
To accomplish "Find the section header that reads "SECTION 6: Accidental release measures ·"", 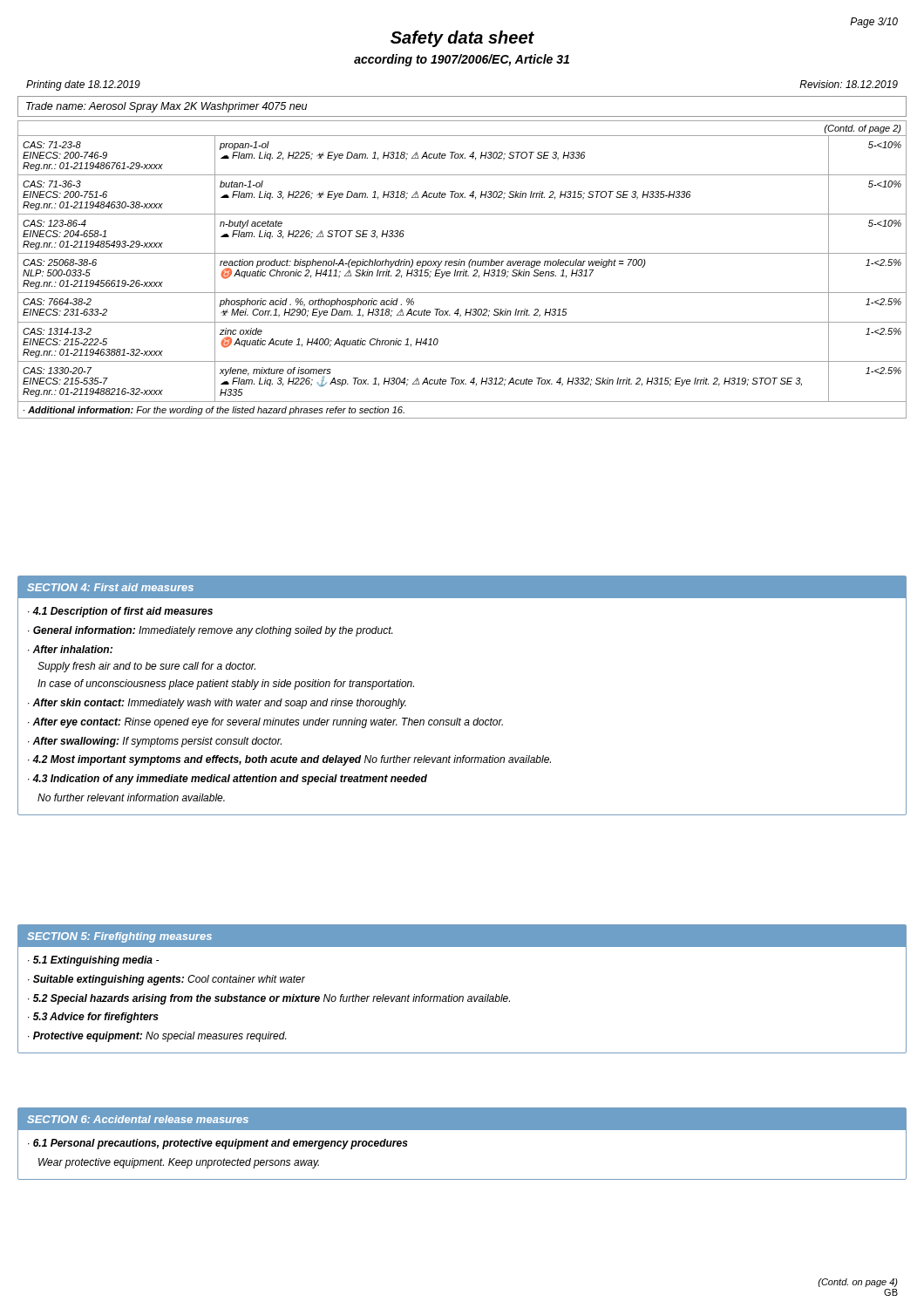I will pyautogui.click(x=462, y=1143).
